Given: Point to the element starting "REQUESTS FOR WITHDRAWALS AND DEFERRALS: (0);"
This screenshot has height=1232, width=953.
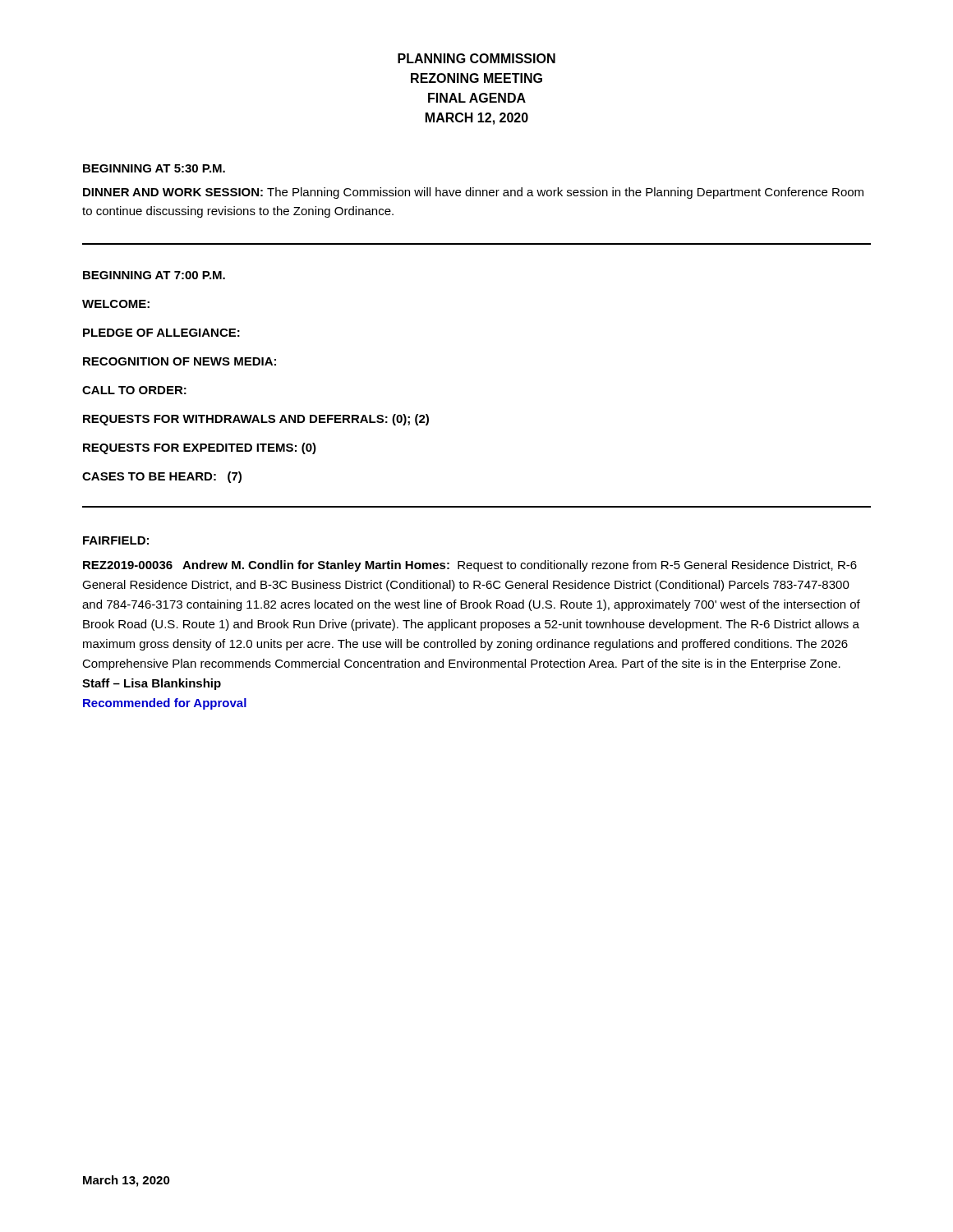Looking at the screenshot, I should [256, 418].
